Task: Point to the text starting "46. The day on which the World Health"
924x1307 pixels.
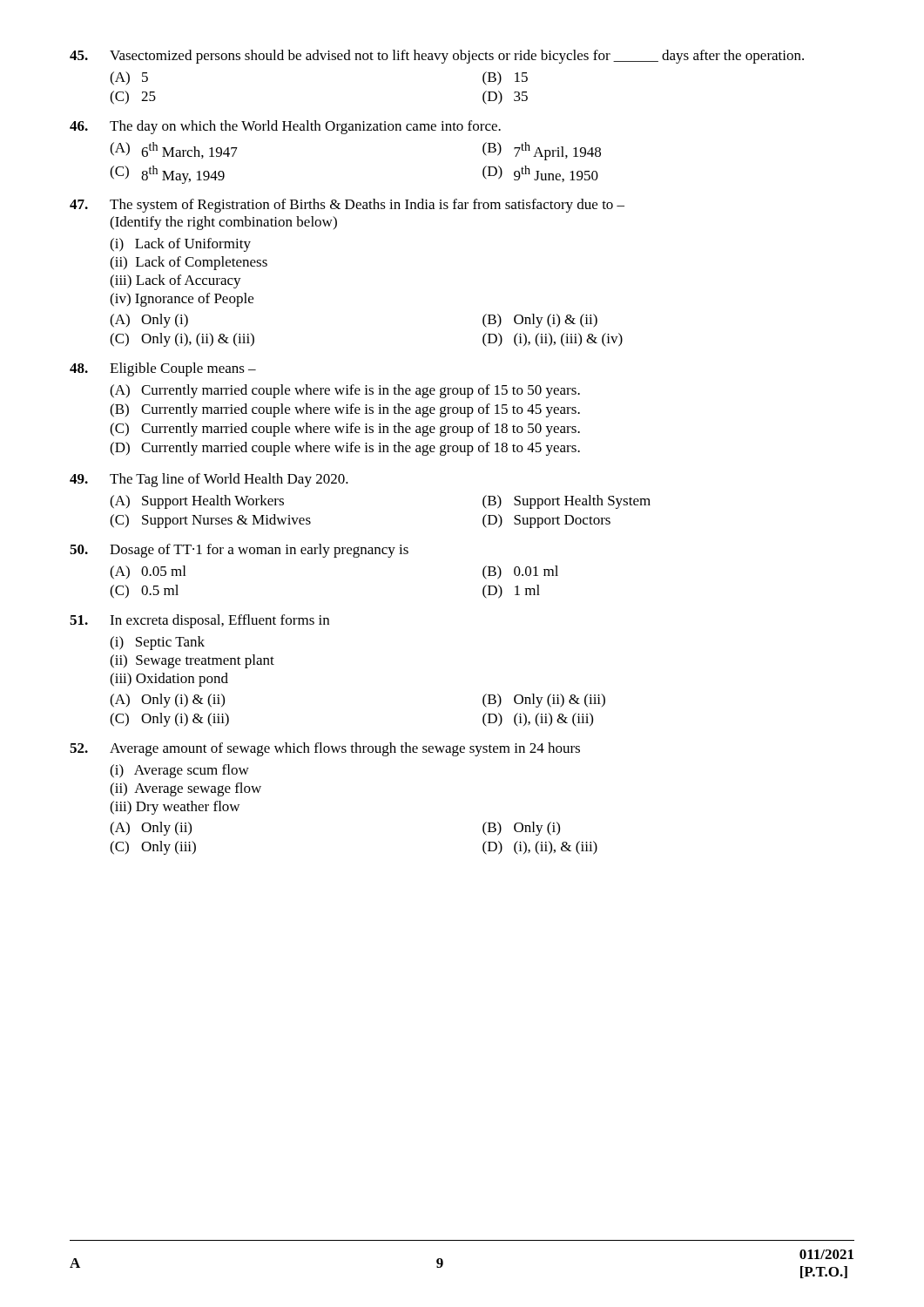Action: point(285,127)
